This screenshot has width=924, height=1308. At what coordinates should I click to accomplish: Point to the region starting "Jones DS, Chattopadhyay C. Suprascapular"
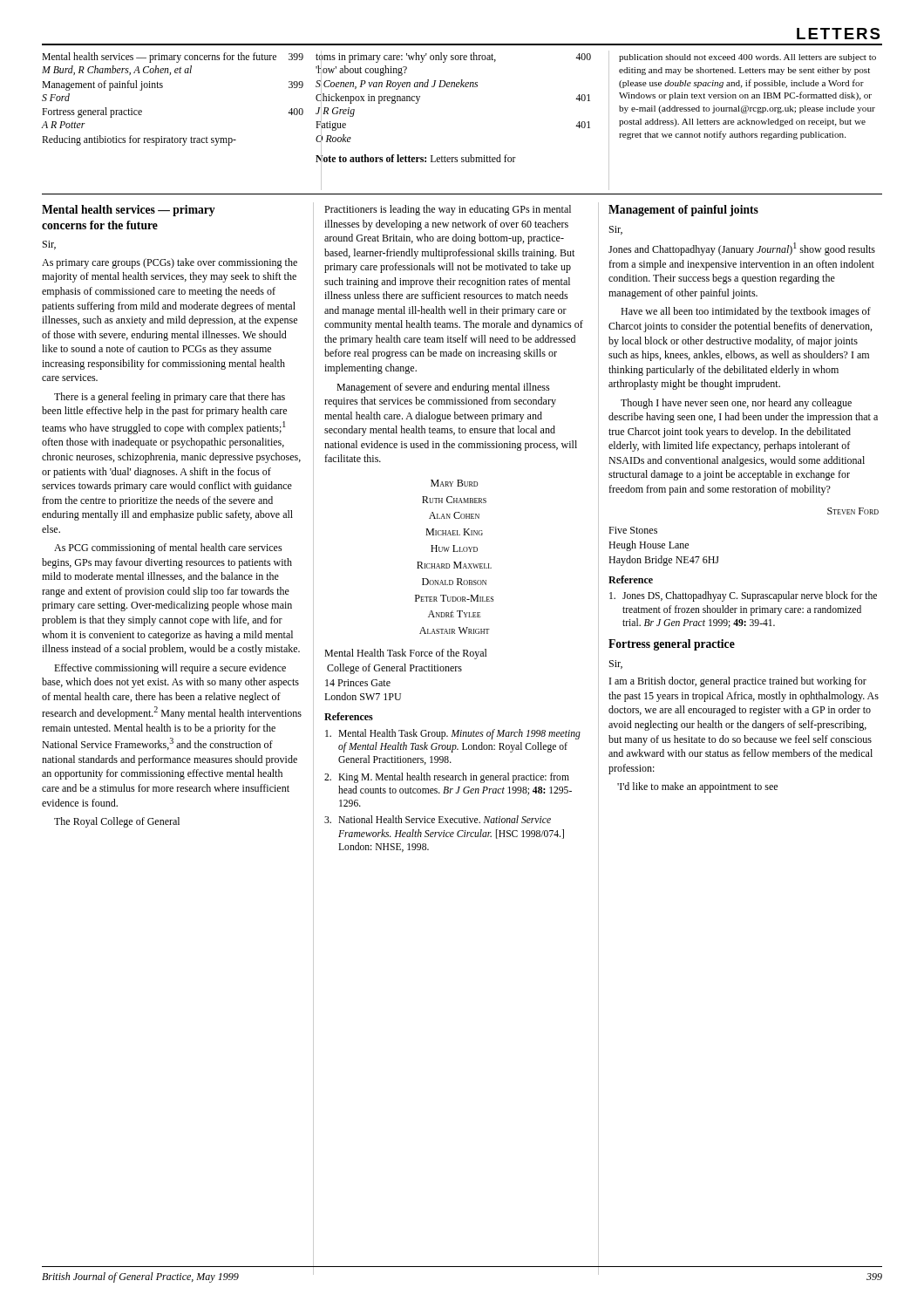click(x=744, y=610)
